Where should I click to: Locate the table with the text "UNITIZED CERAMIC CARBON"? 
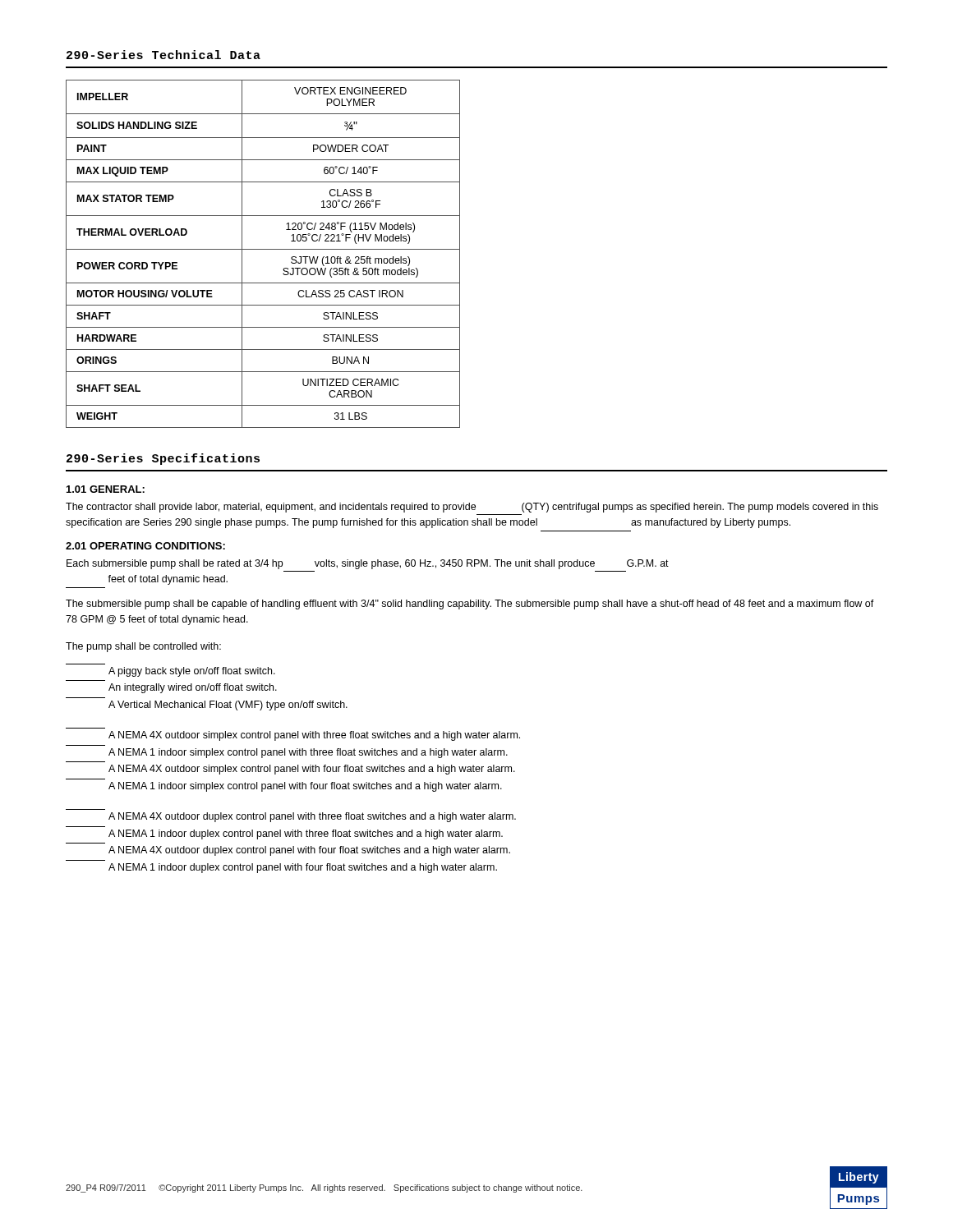[476, 254]
